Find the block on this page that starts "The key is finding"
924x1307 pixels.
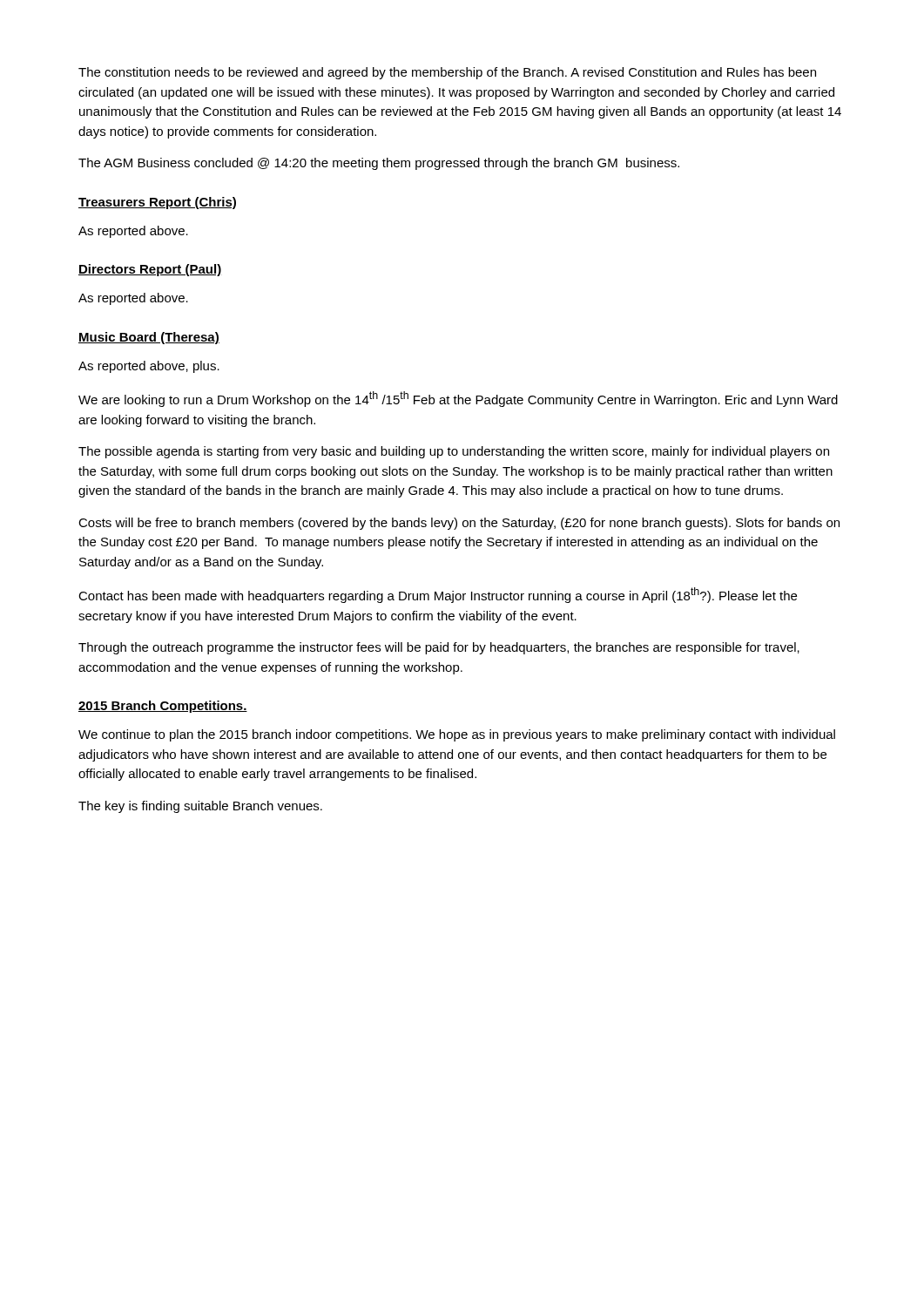pos(200,807)
